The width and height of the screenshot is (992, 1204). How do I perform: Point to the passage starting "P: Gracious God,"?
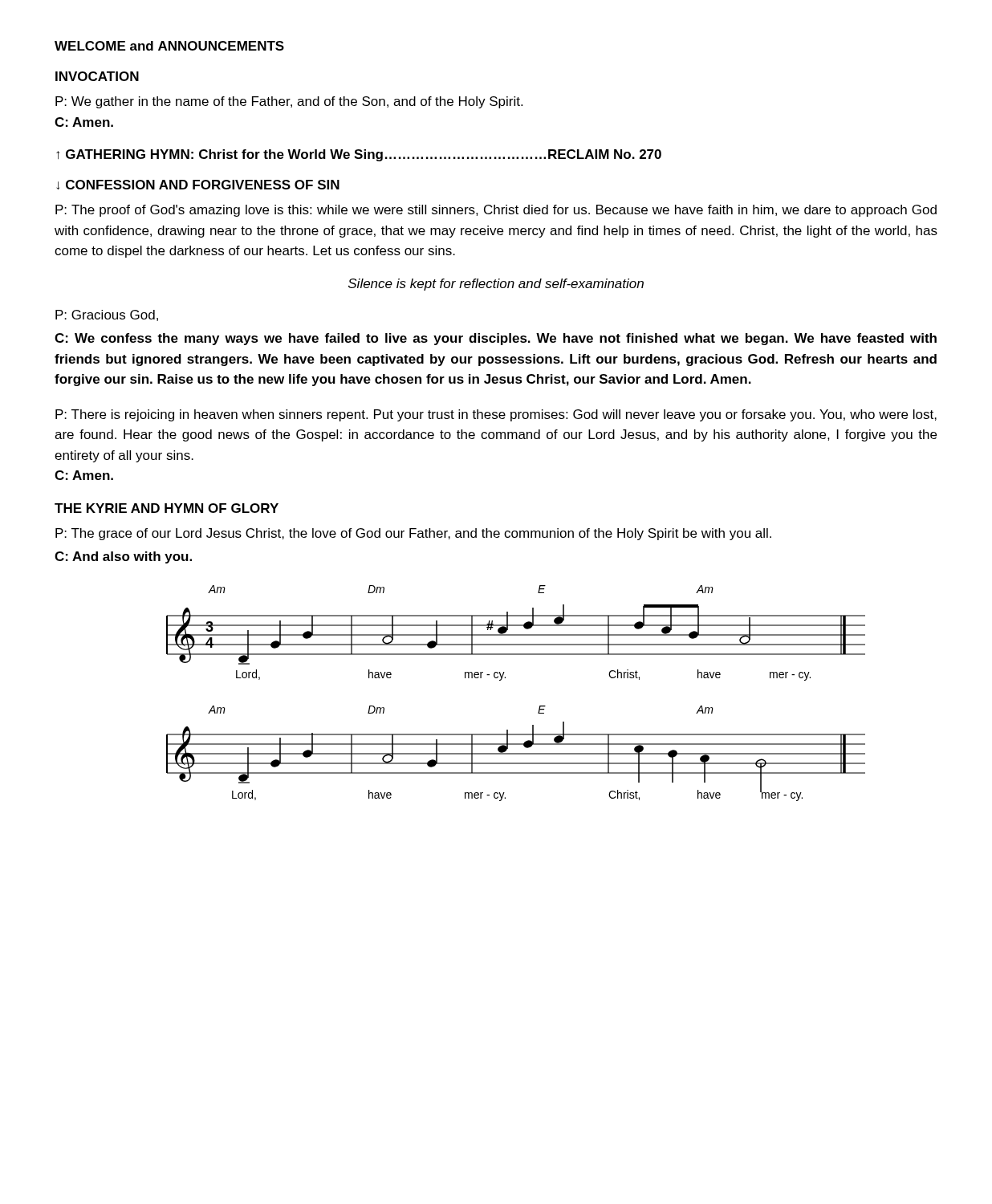107,315
